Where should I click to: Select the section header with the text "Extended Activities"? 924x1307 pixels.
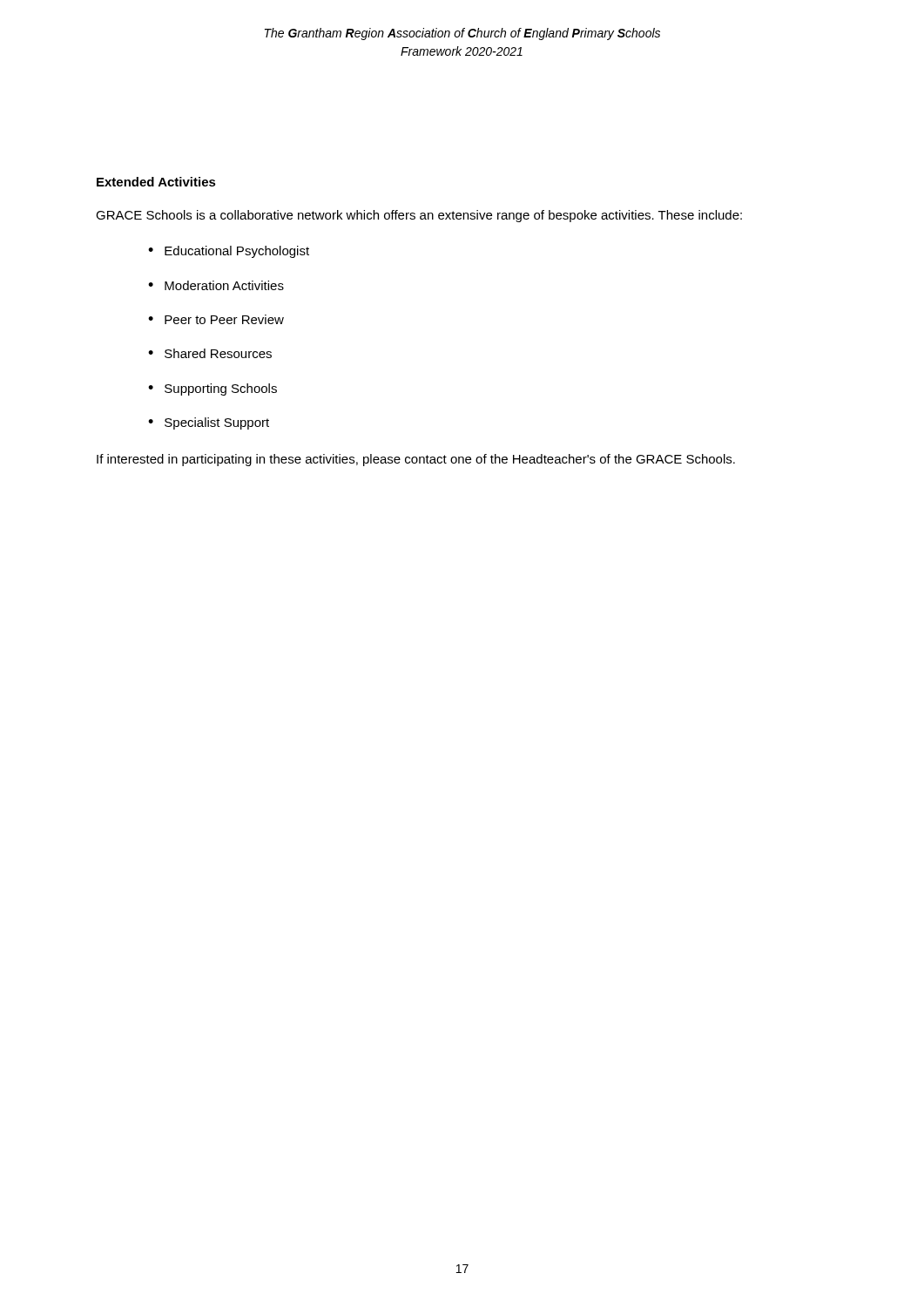point(156,182)
